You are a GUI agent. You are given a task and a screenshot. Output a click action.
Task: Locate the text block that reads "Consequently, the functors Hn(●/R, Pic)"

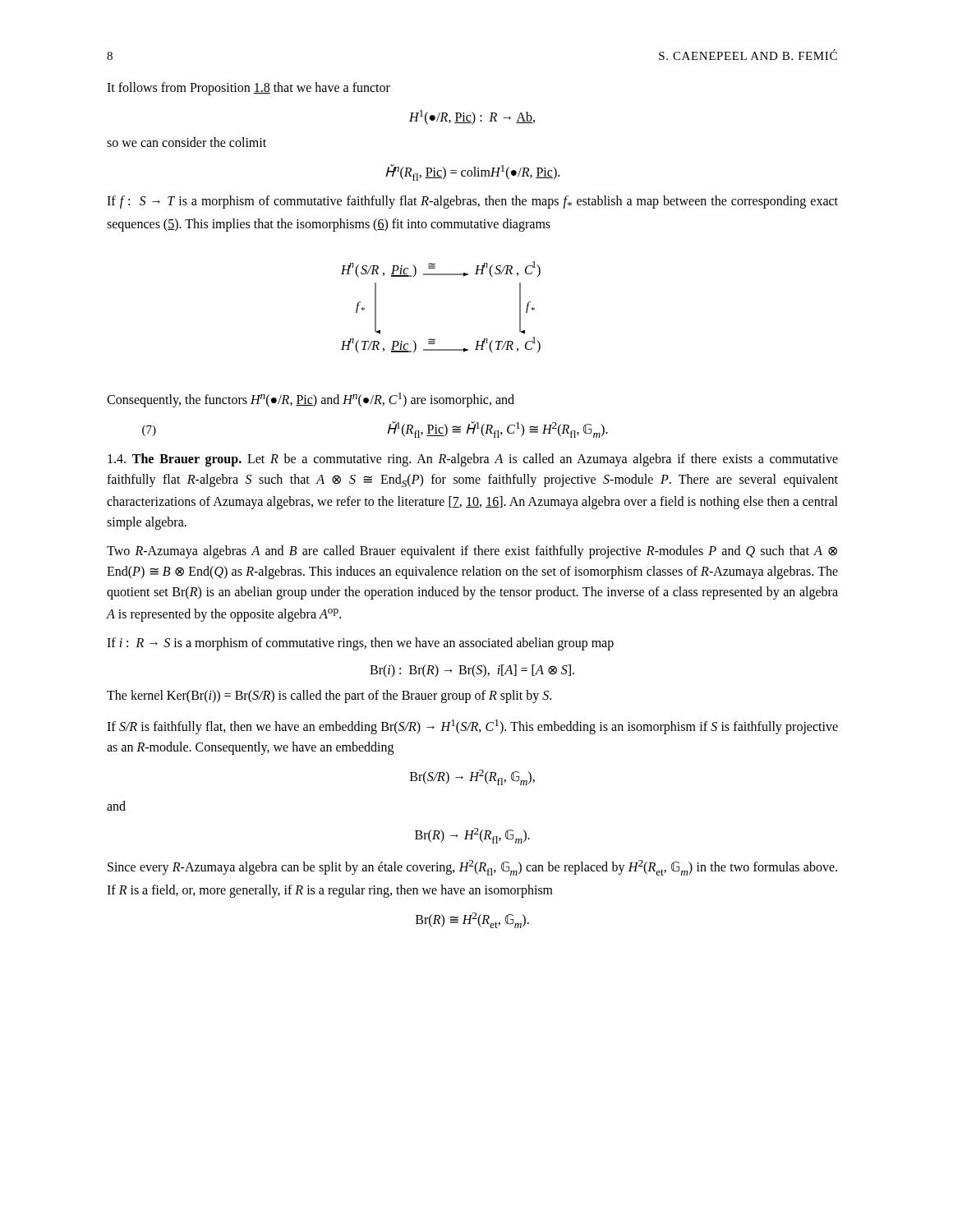click(472, 399)
